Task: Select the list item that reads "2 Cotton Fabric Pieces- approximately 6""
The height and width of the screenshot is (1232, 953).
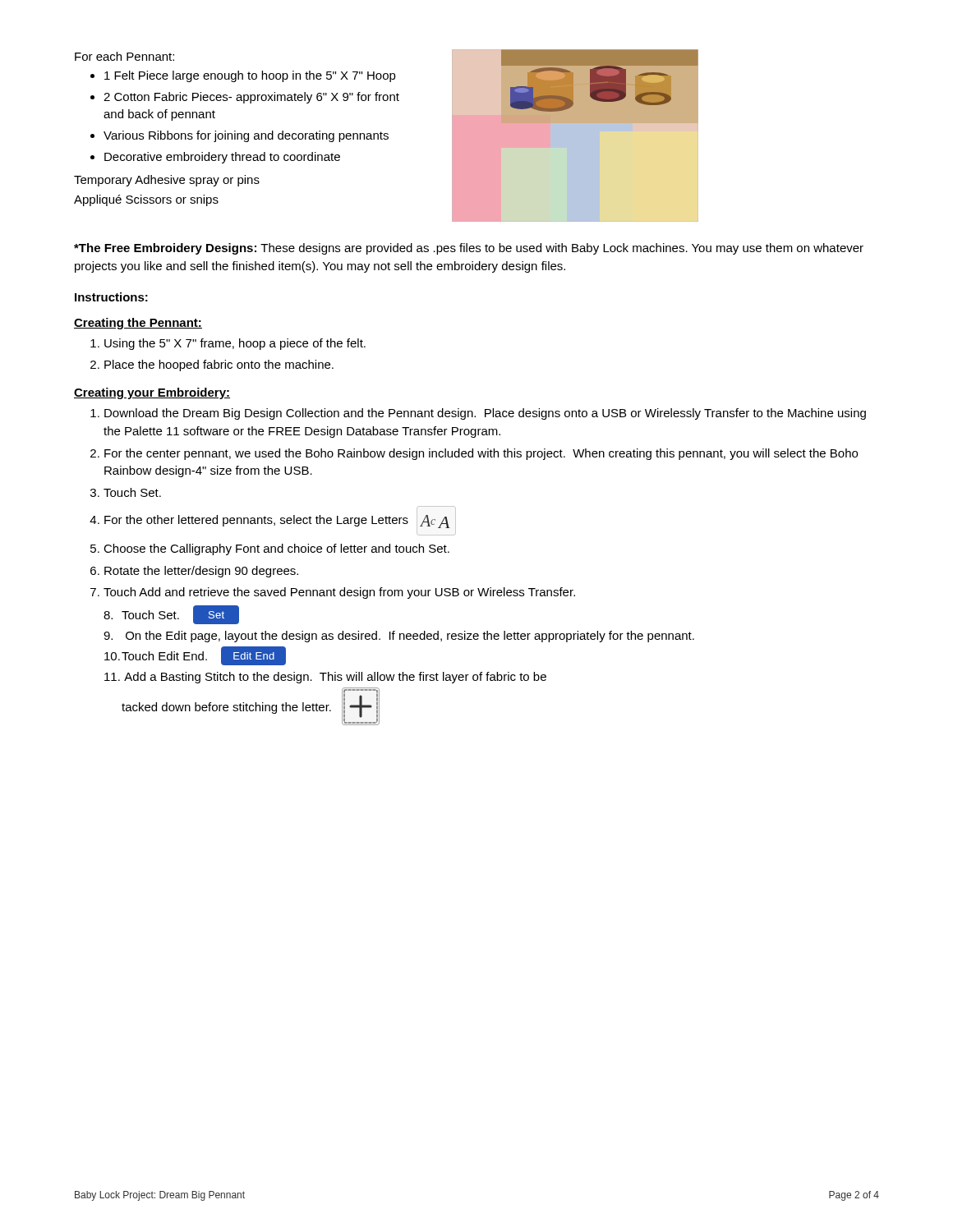Action: tap(251, 105)
